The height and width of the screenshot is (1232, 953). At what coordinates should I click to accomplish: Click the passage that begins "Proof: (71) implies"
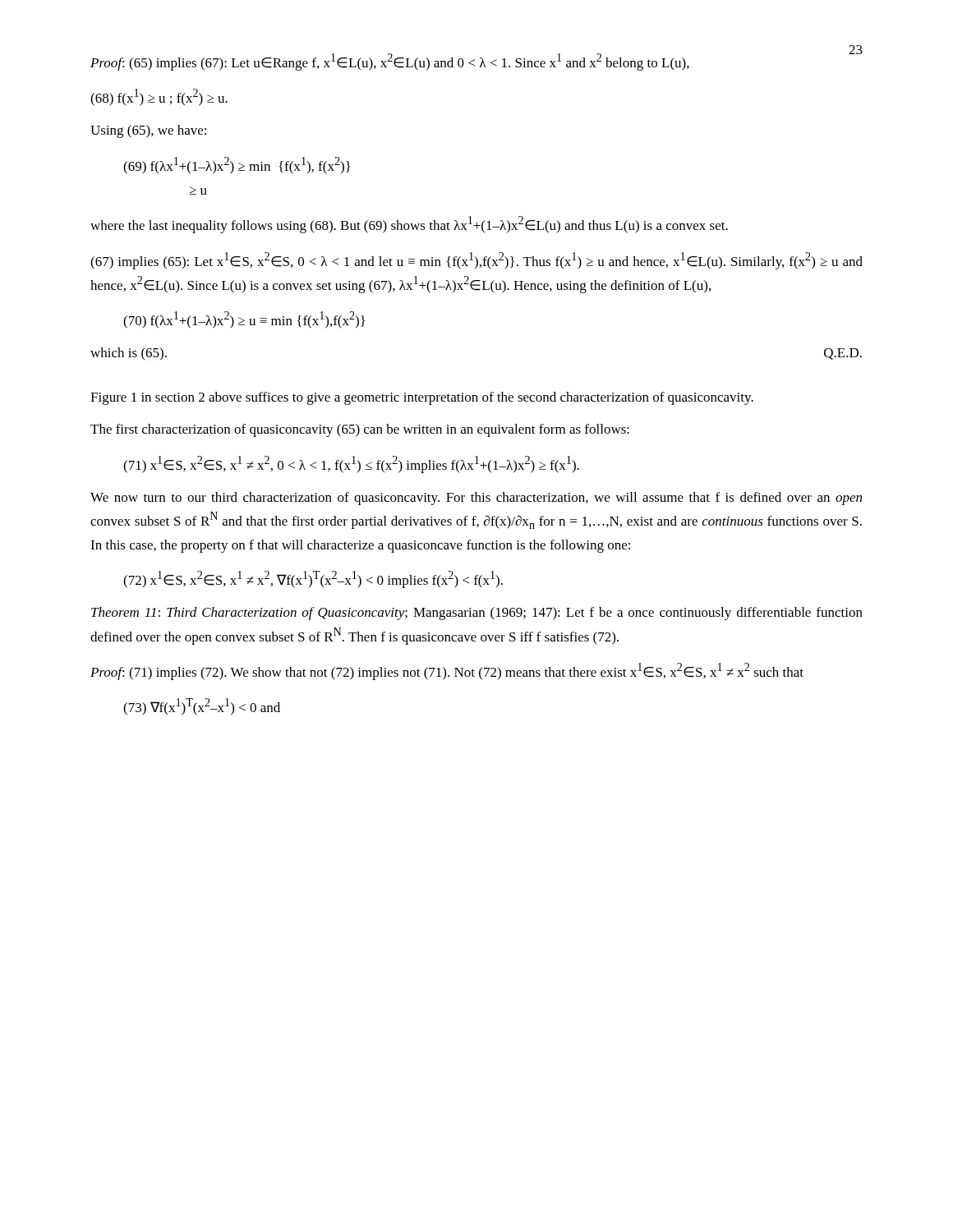point(476,671)
